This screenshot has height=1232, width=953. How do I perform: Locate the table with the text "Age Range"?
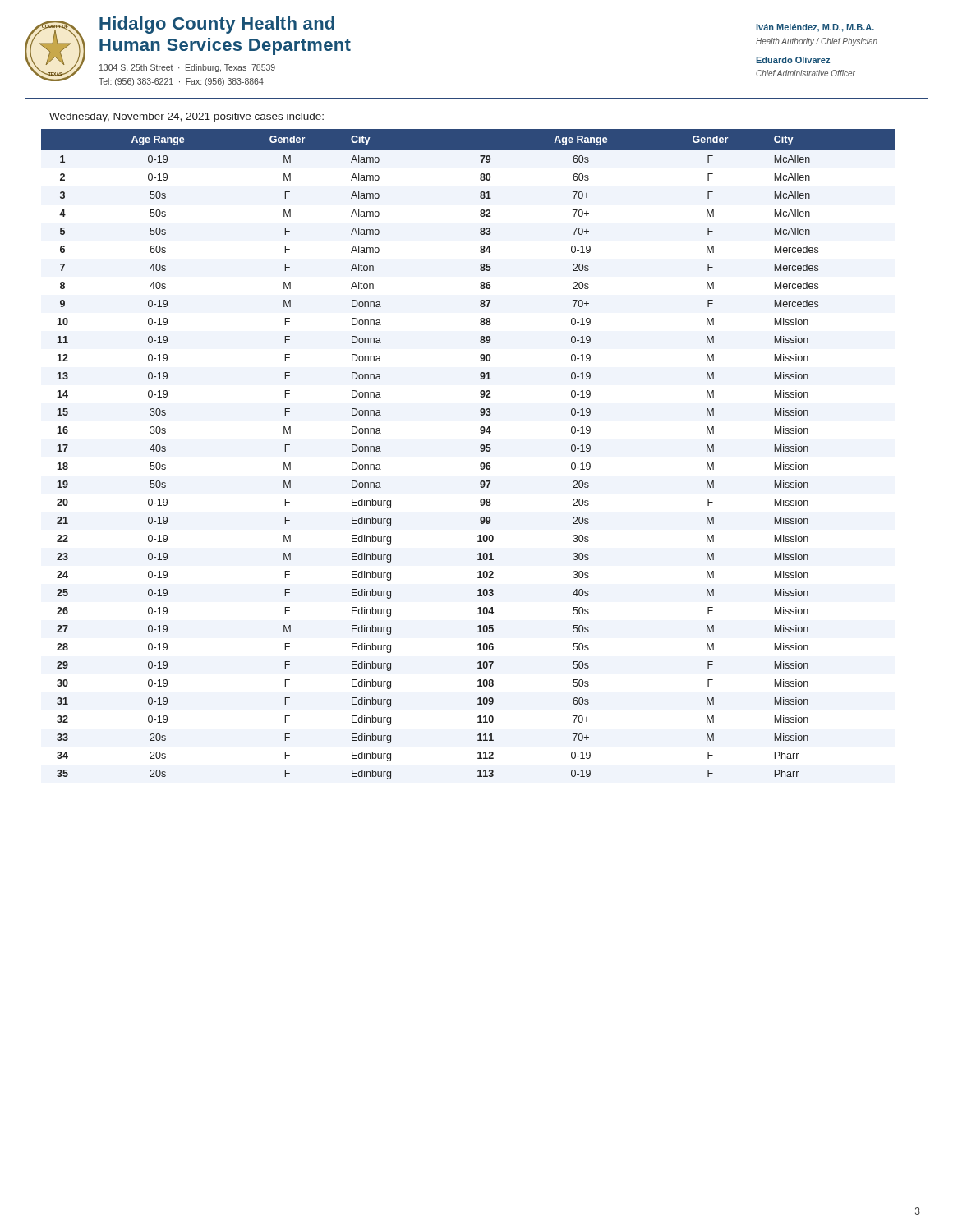(x=476, y=456)
